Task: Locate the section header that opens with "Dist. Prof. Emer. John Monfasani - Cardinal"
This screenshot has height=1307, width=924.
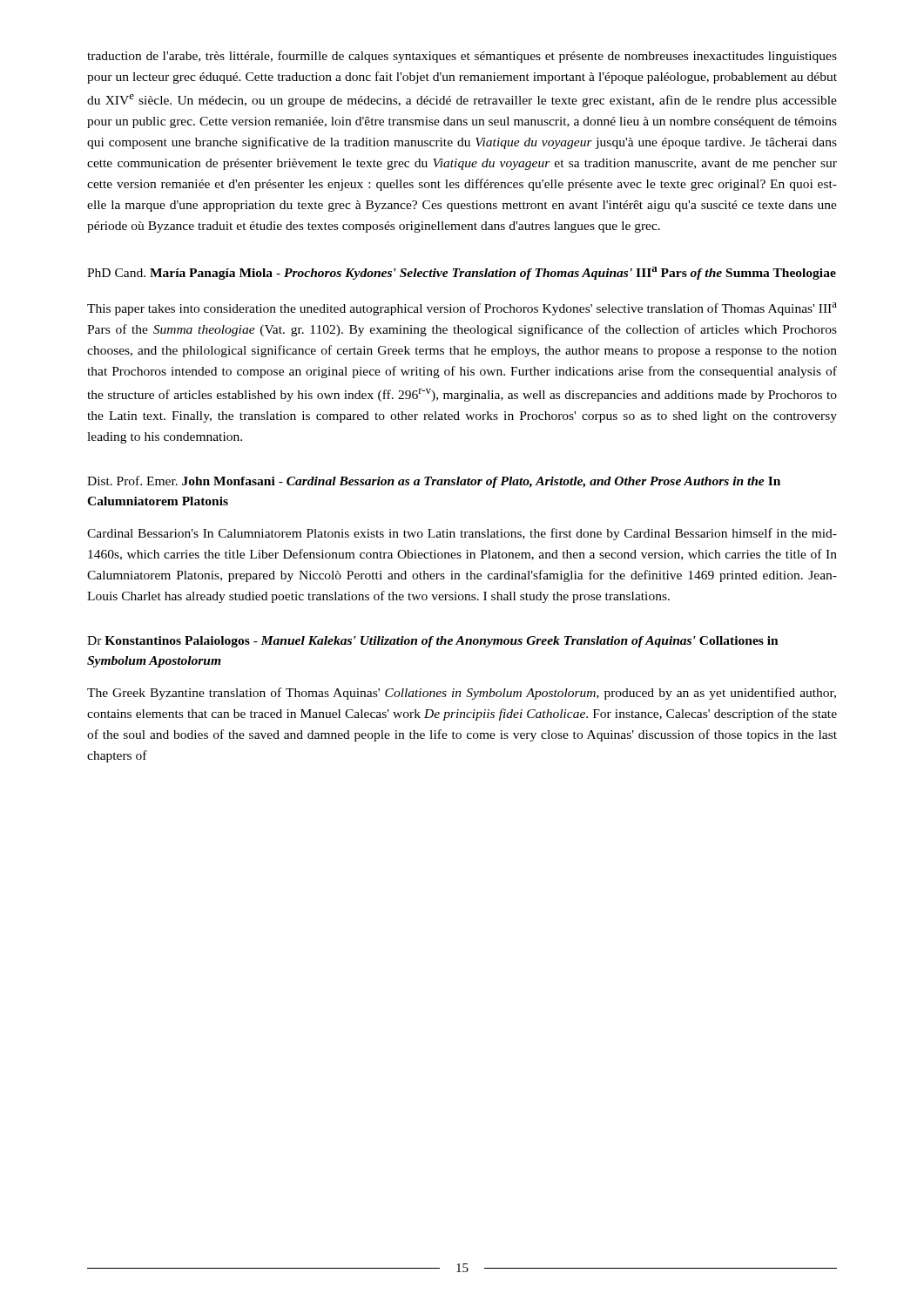Action: (x=434, y=491)
